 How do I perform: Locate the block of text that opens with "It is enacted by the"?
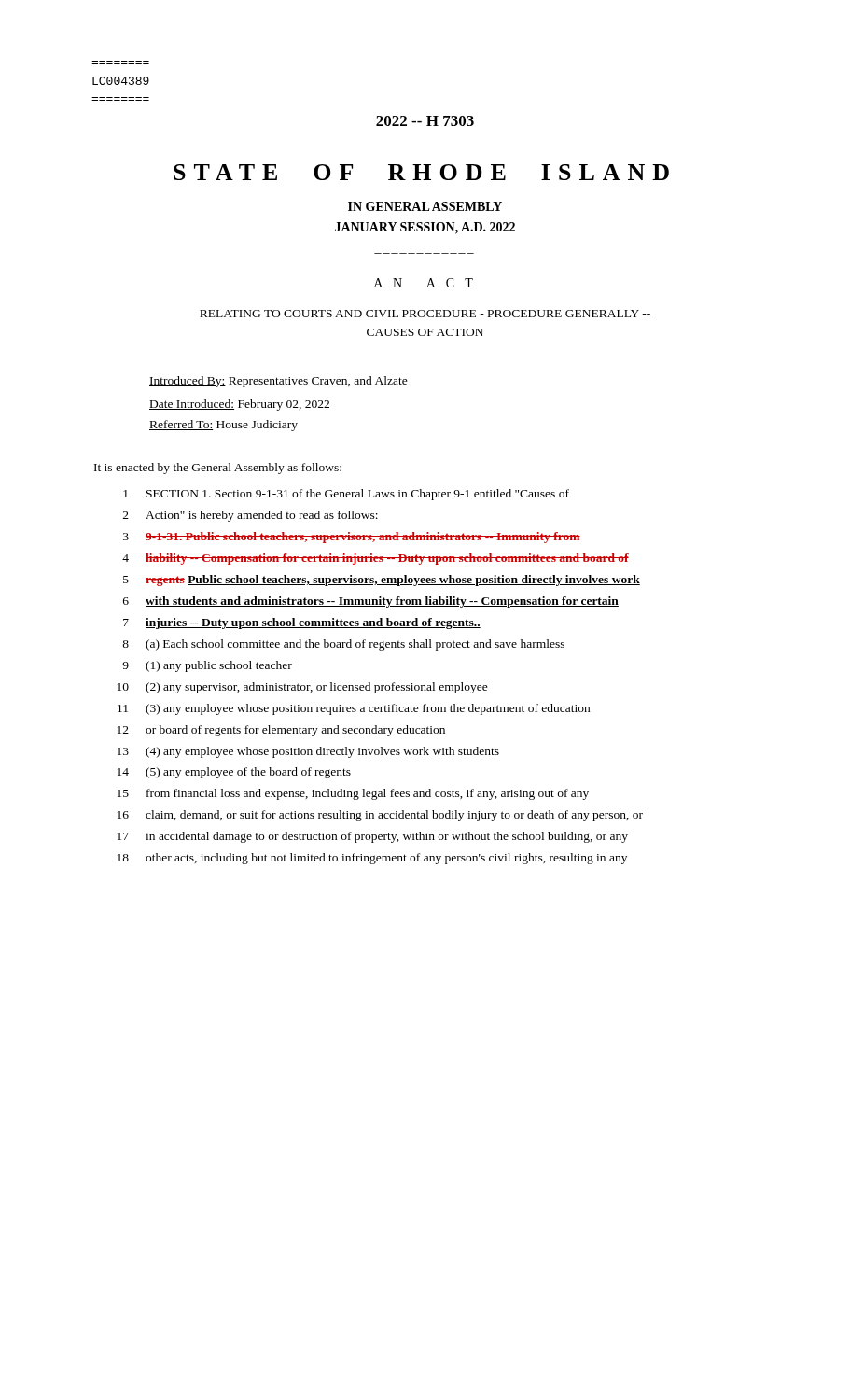pyautogui.click(x=218, y=468)
